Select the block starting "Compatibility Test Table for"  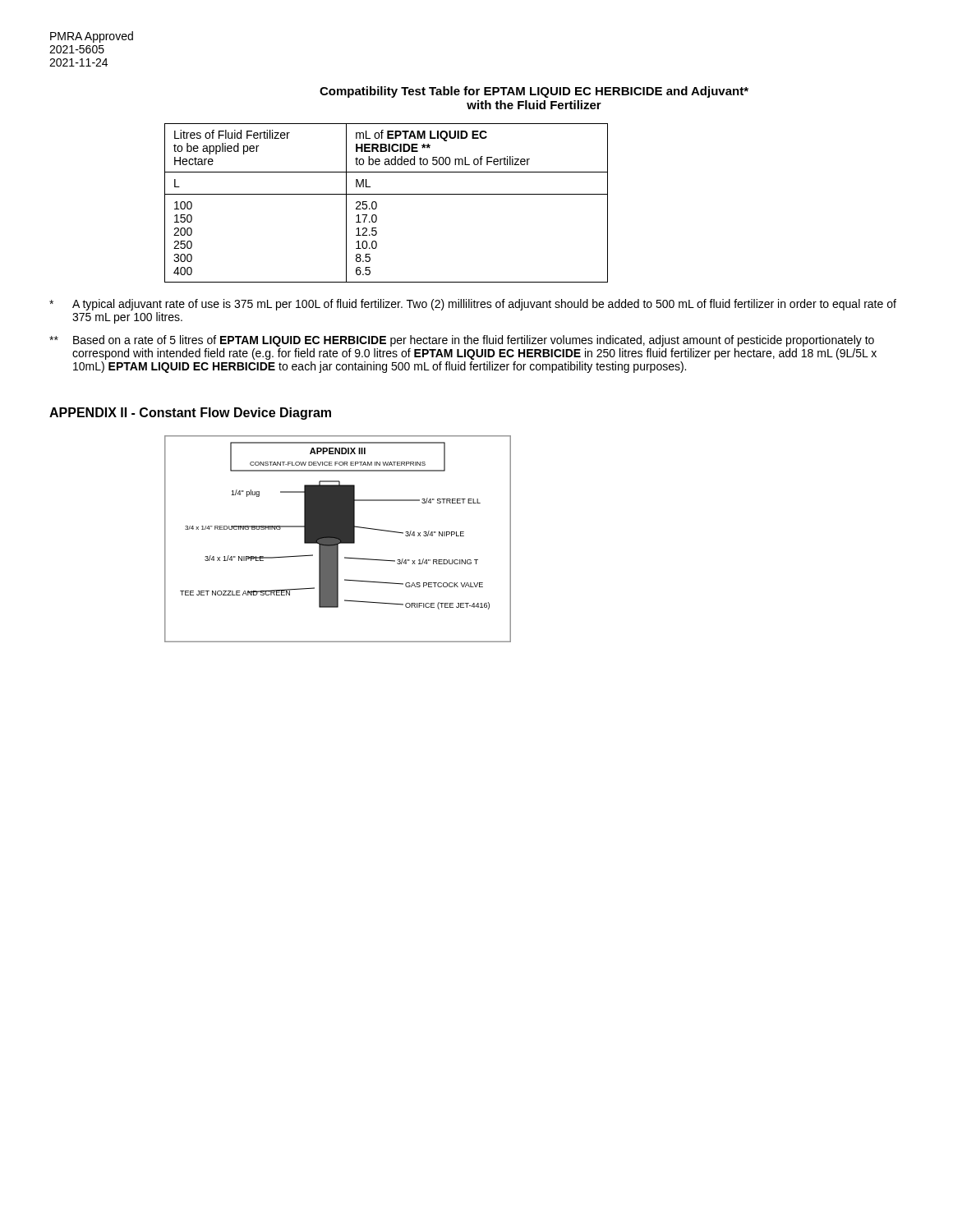click(x=534, y=98)
